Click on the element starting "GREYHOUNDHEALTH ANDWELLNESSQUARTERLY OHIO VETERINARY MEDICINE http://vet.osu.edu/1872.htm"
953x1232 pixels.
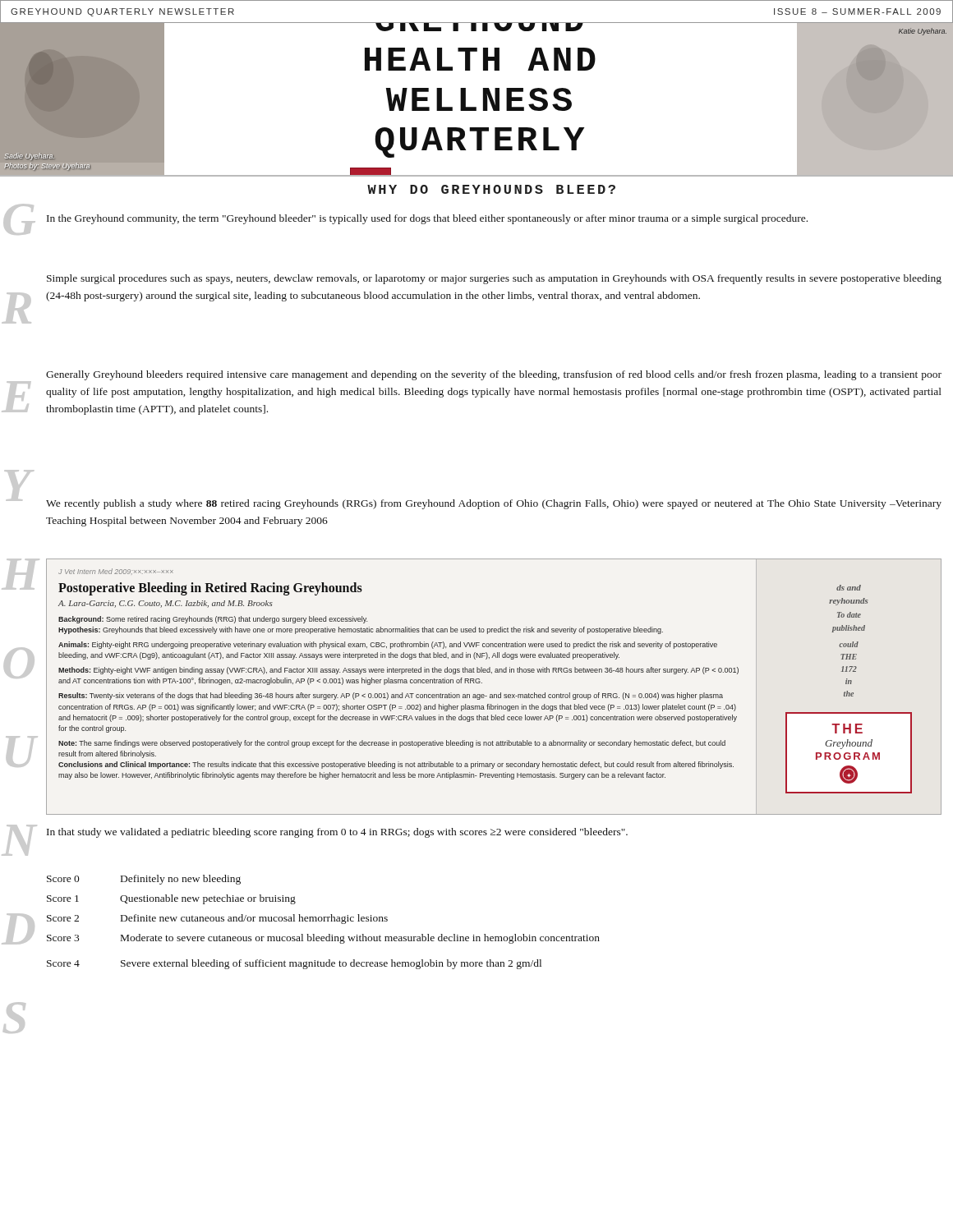[x=481, y=99]
